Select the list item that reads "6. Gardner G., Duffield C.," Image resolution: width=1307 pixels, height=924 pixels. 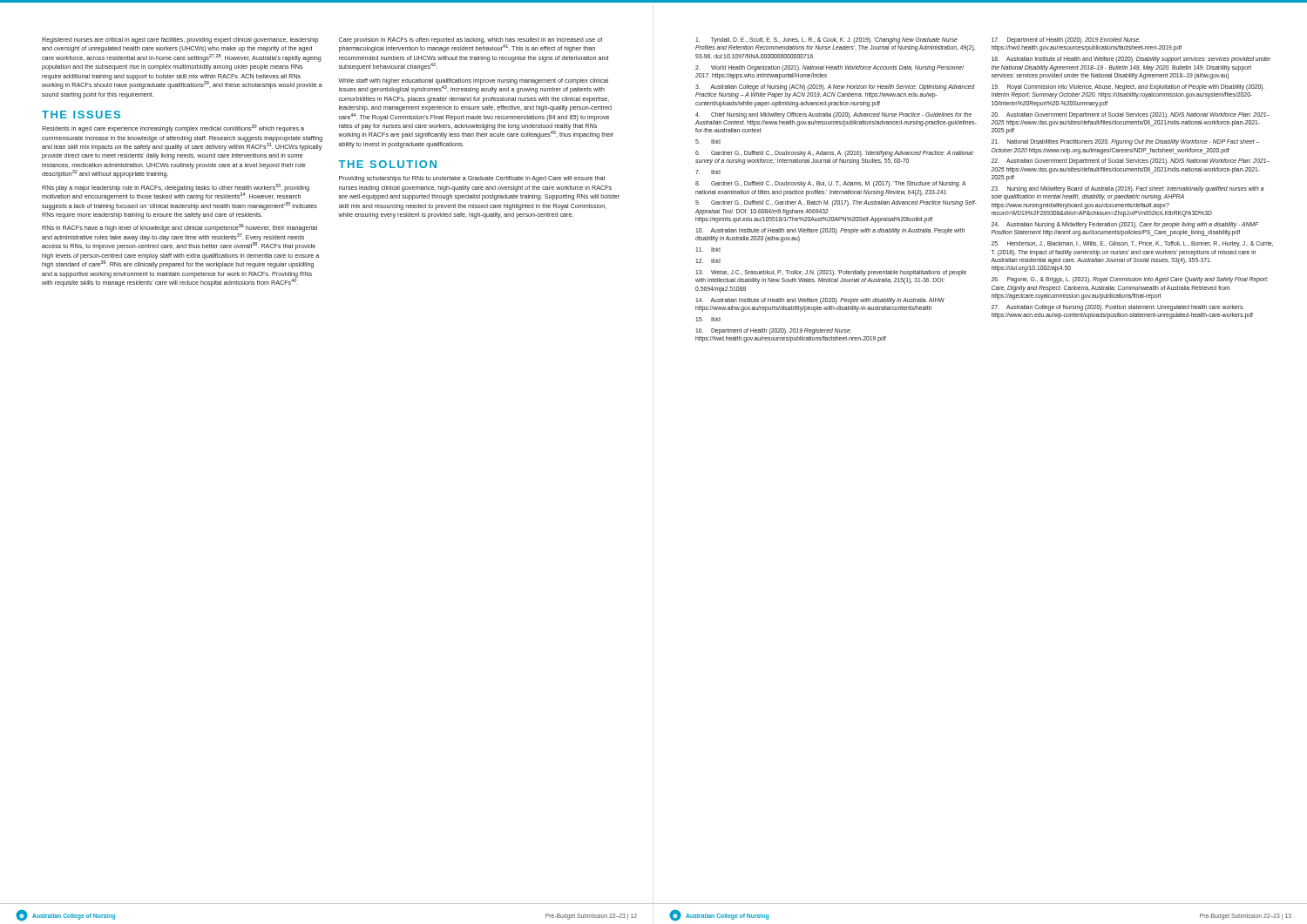click(x=834, y=156)
